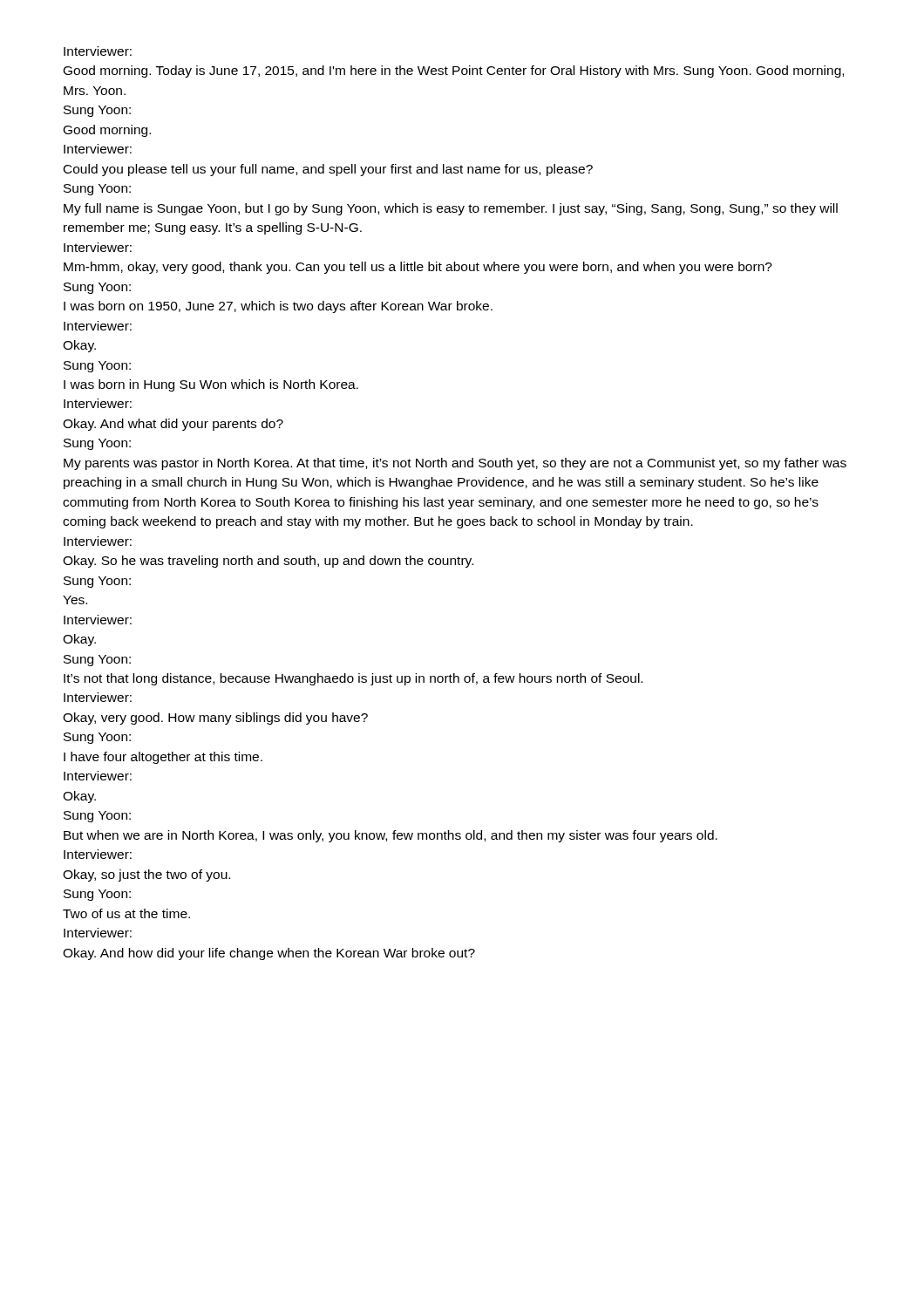
Task: Locate the block of text that opens with "Good morning. Today is June"
Action: [x=454, y=80]
